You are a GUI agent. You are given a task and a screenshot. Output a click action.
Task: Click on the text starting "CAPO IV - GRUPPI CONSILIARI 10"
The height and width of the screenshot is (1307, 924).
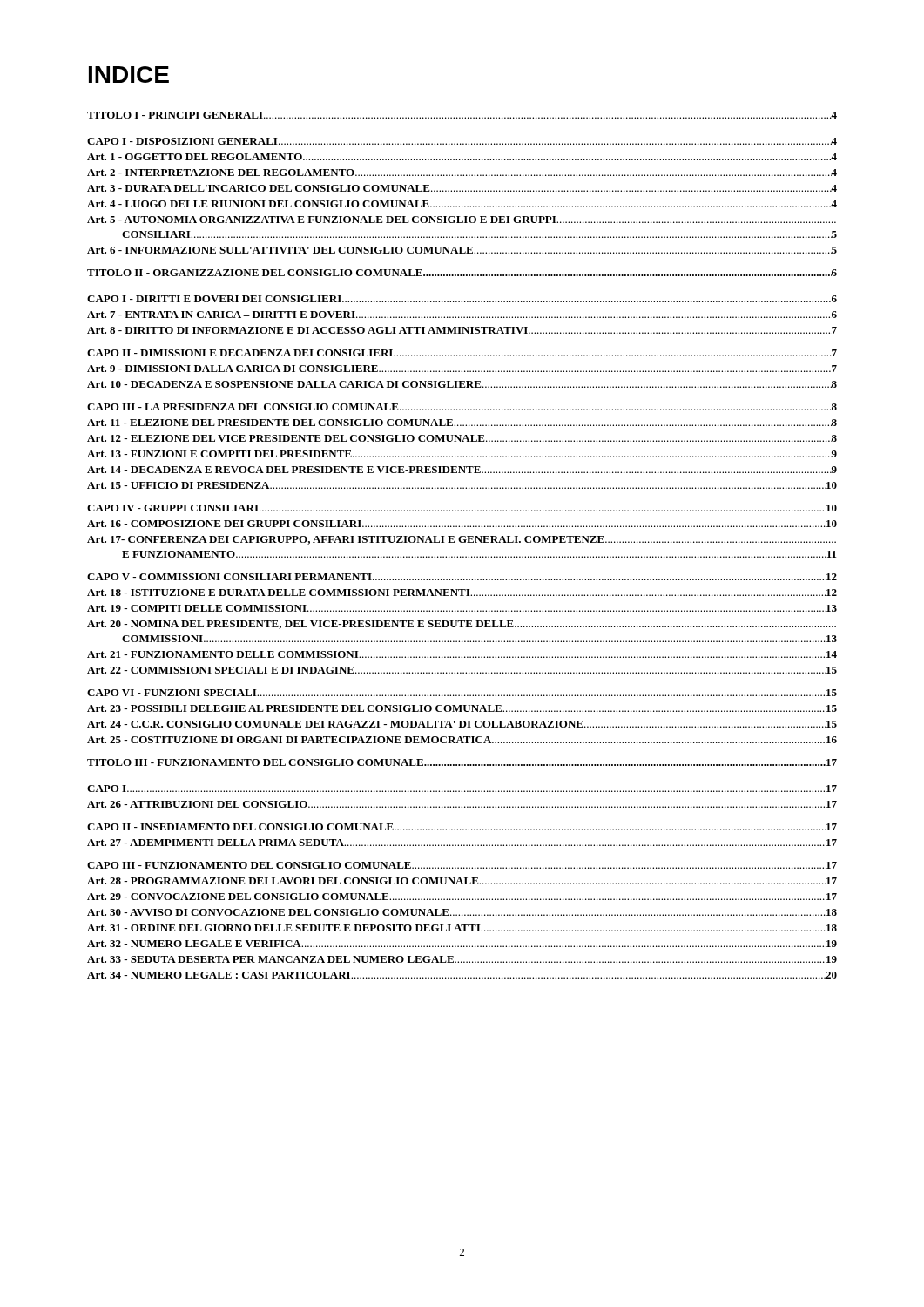coord(462,508)
